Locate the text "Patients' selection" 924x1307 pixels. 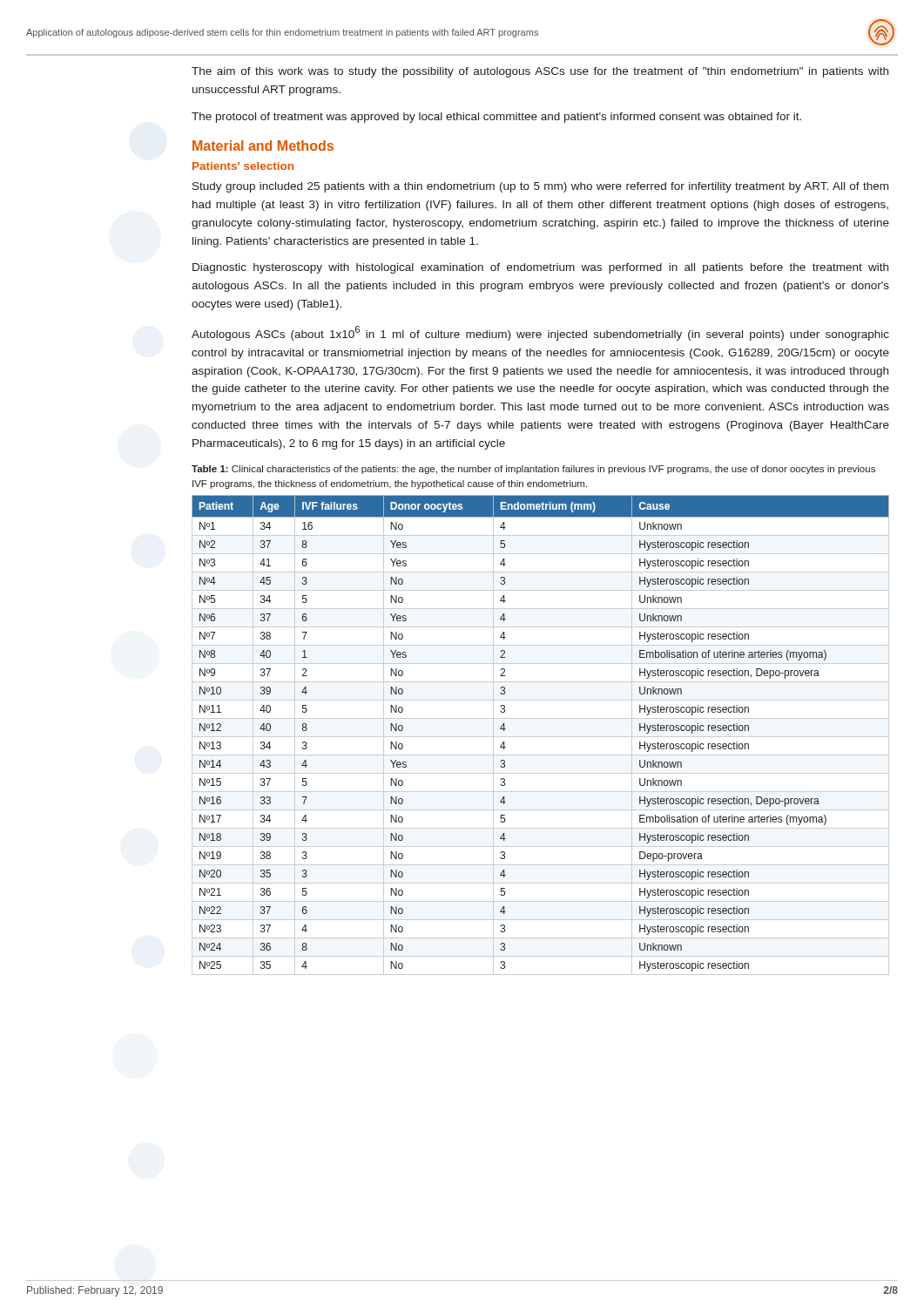coord(243,166)
